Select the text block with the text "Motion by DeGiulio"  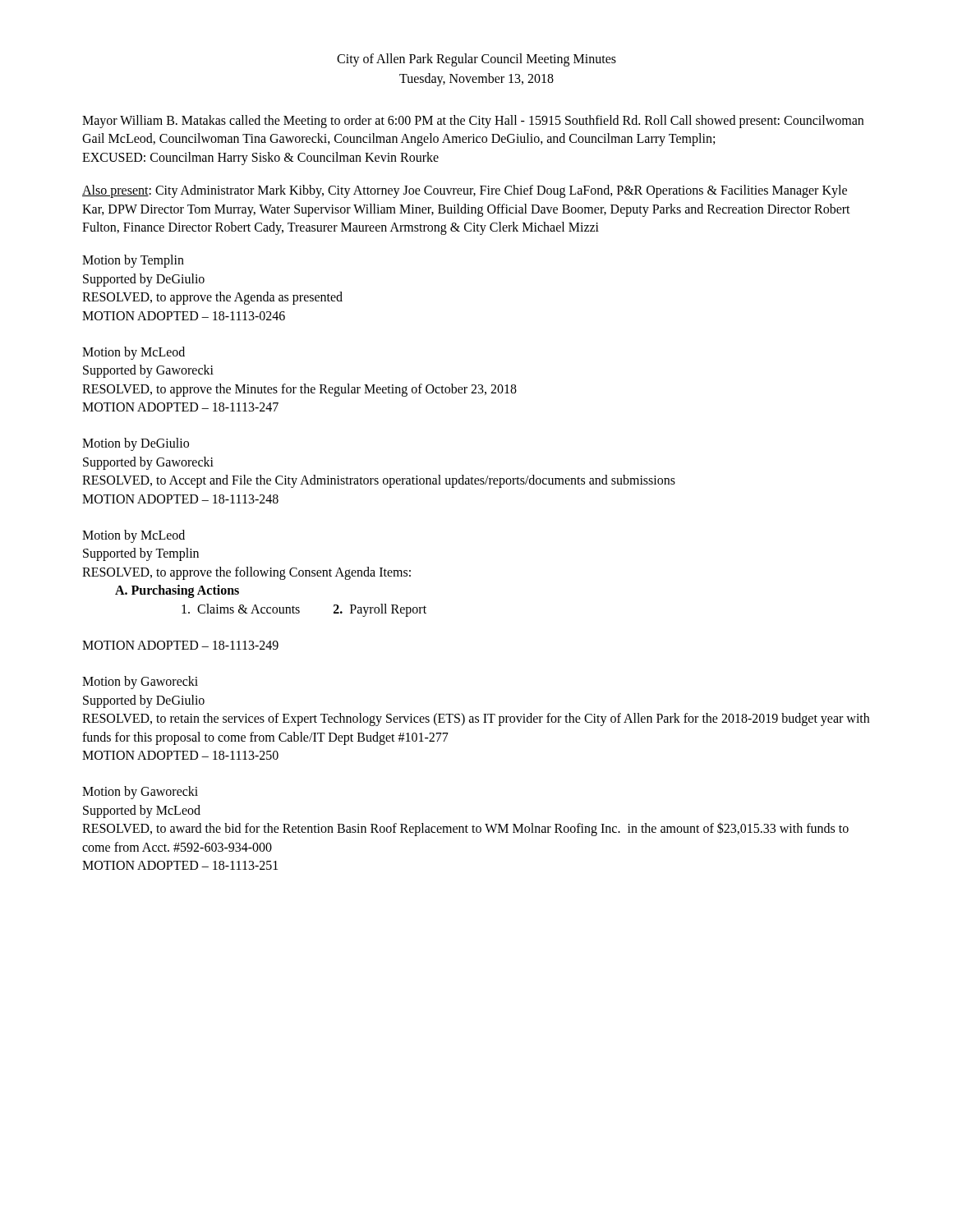tap(379, 471)
